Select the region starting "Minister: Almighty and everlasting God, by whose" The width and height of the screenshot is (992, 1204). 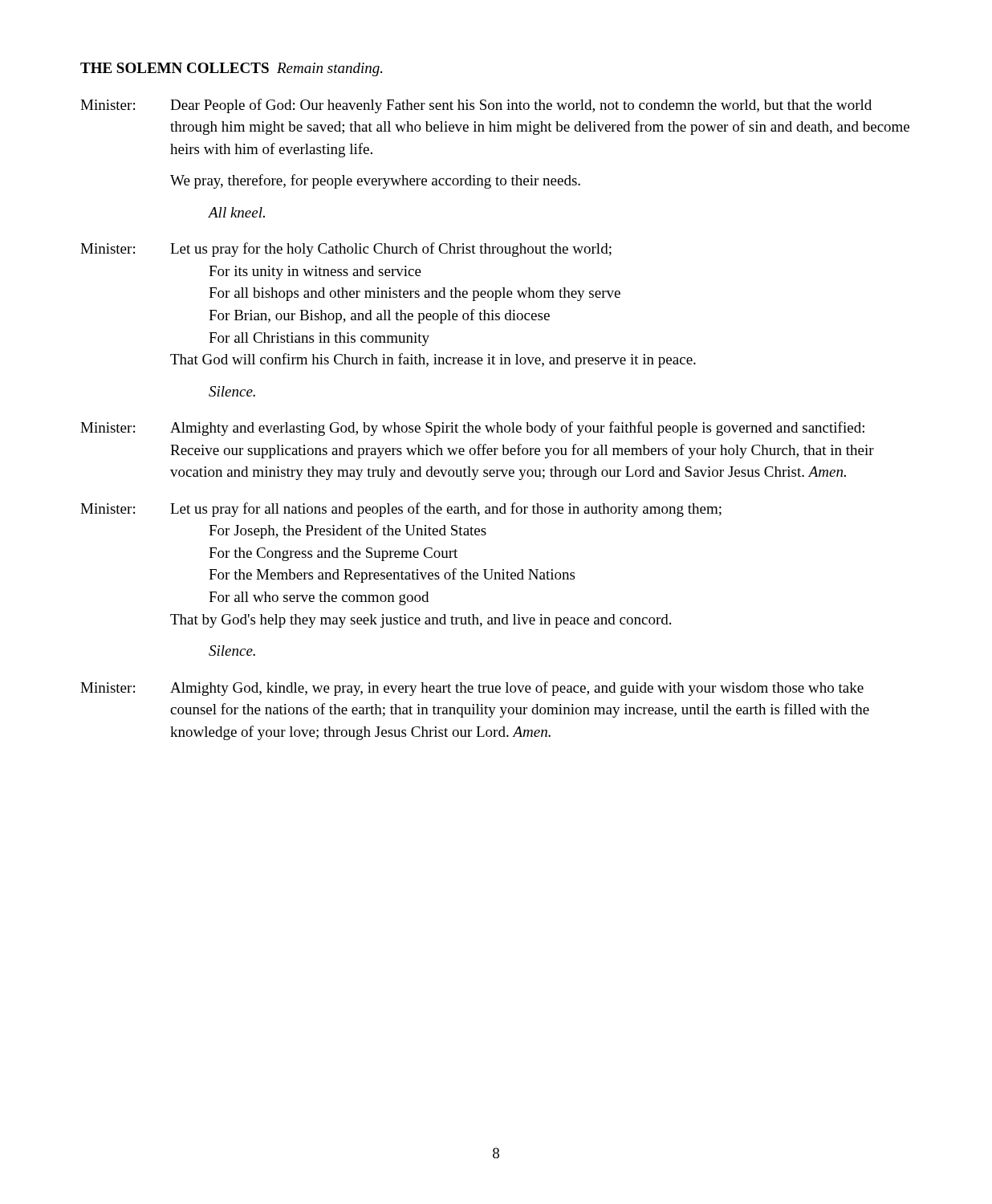[496, 450]
